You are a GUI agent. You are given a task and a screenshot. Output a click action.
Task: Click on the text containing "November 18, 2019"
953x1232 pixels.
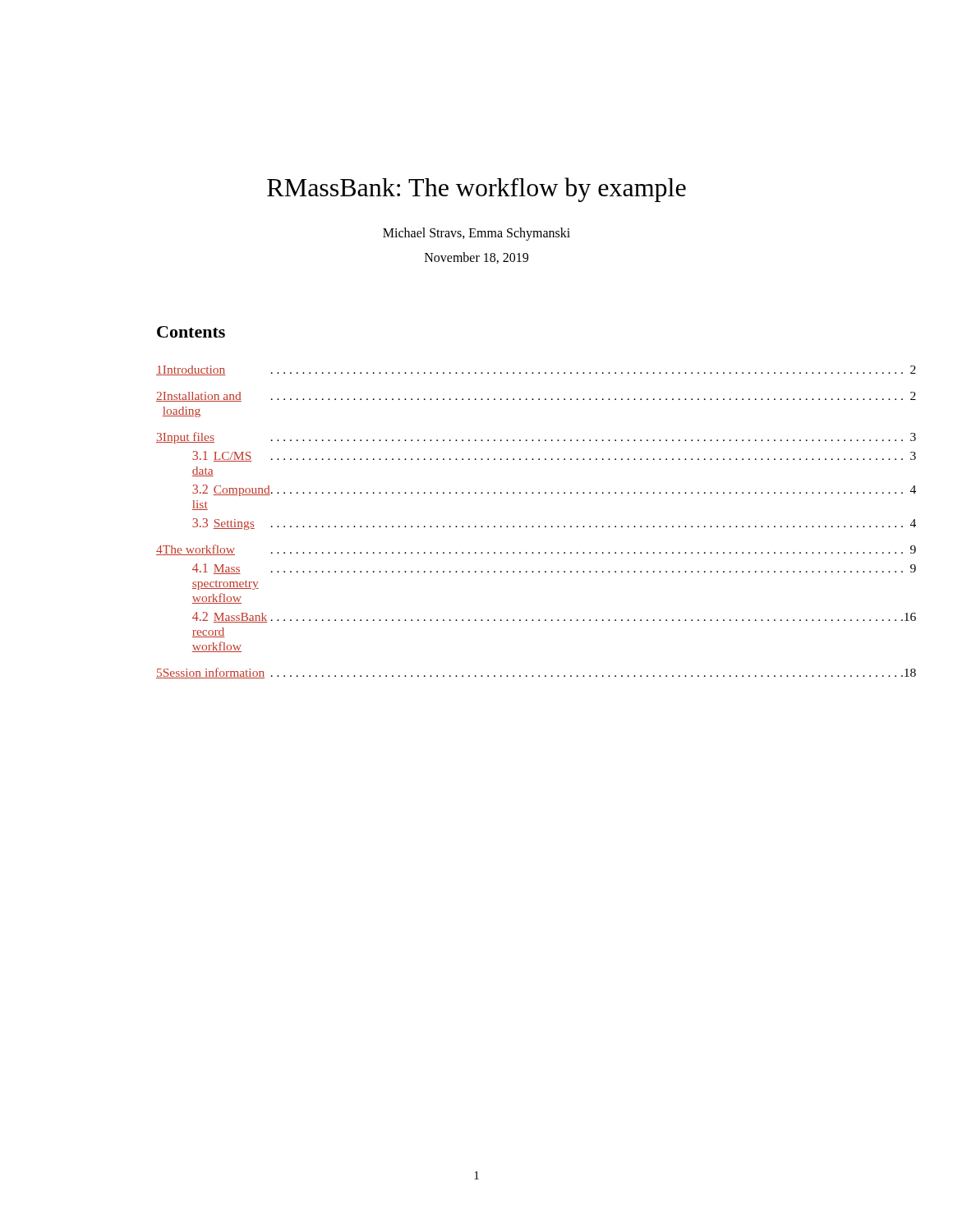(476, 258)
